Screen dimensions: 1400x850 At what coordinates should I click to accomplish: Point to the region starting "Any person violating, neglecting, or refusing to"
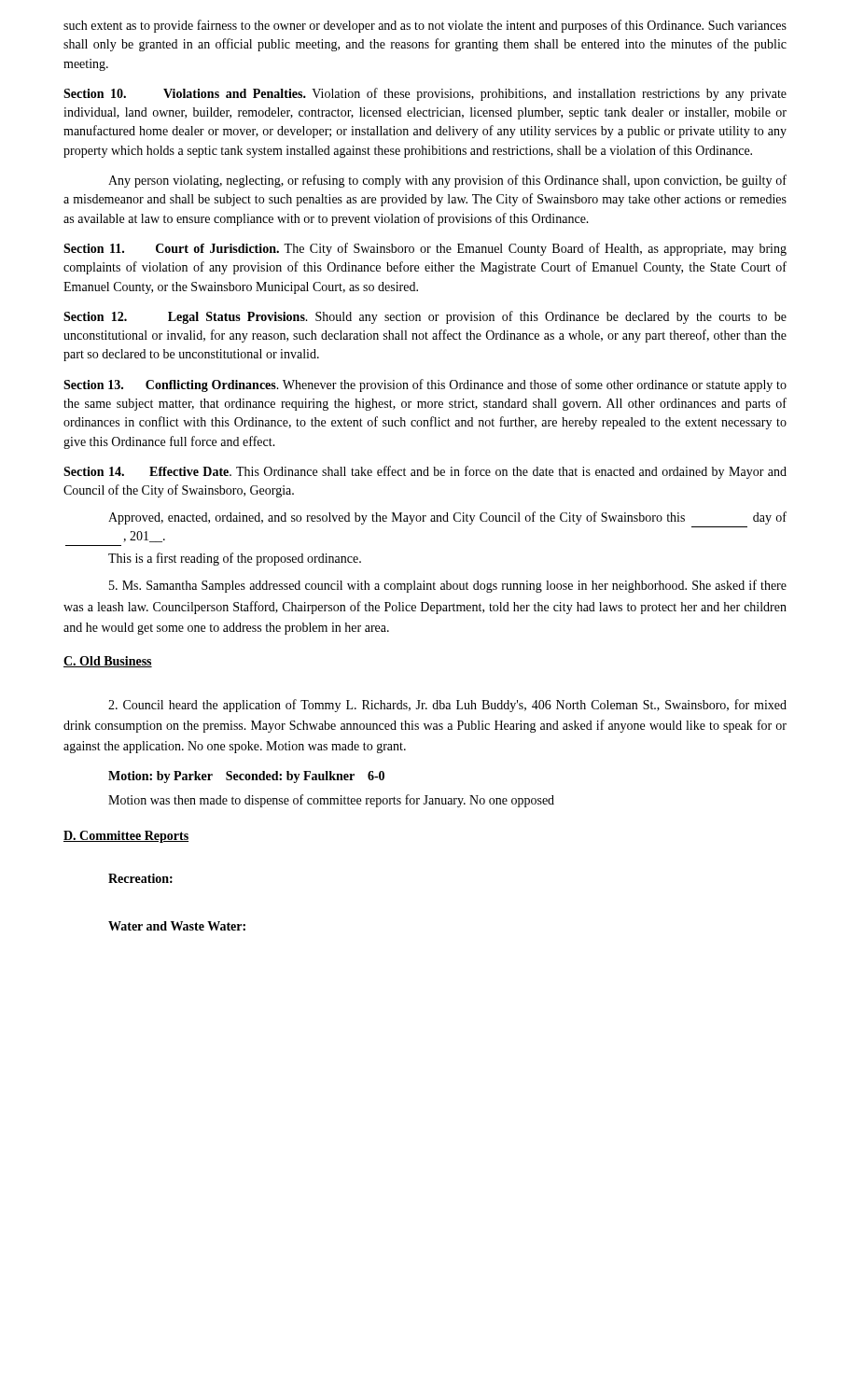pyautogui.click(x=425, y=200)
